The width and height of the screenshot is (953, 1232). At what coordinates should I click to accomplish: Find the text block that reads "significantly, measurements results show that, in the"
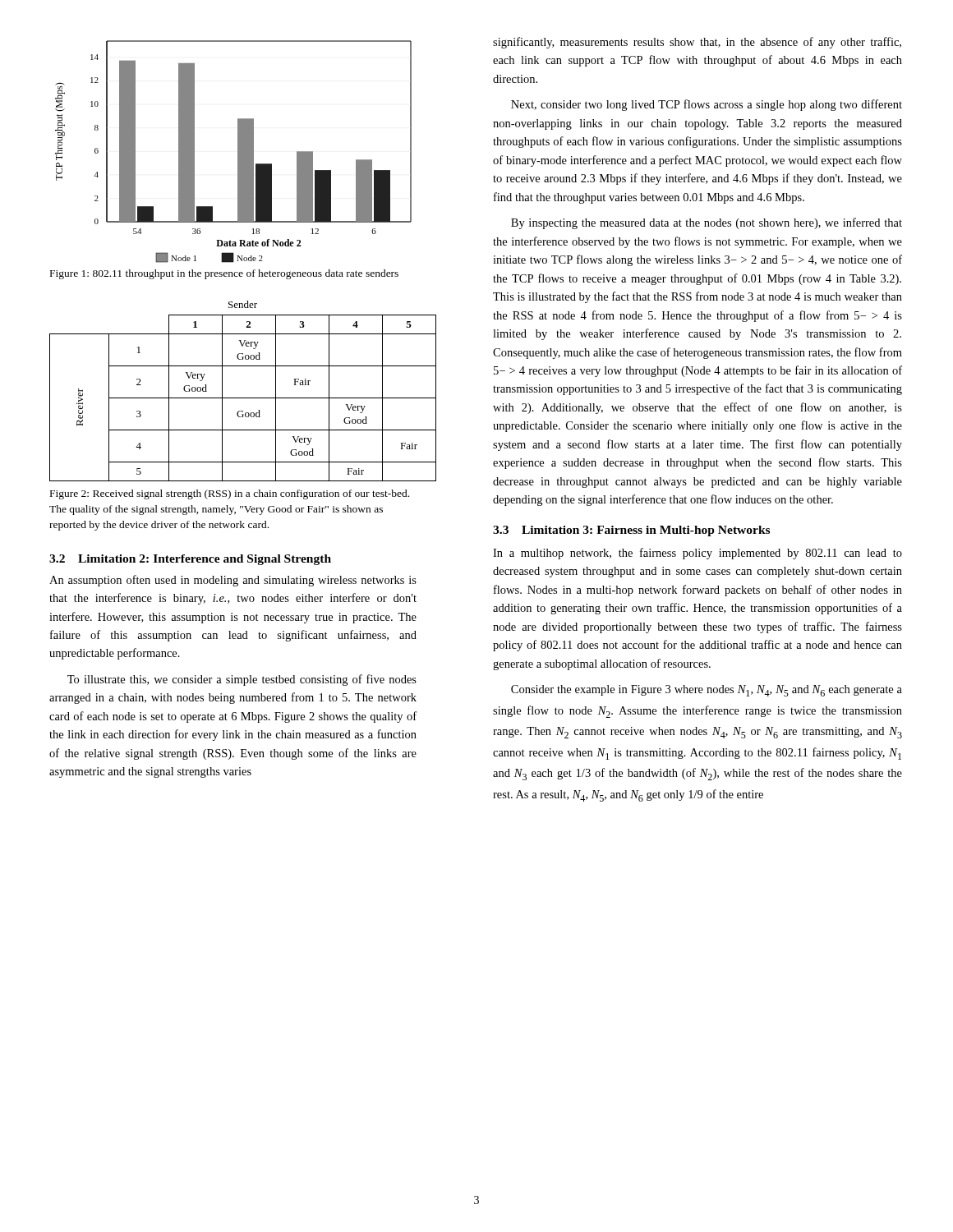coord(698,271)
